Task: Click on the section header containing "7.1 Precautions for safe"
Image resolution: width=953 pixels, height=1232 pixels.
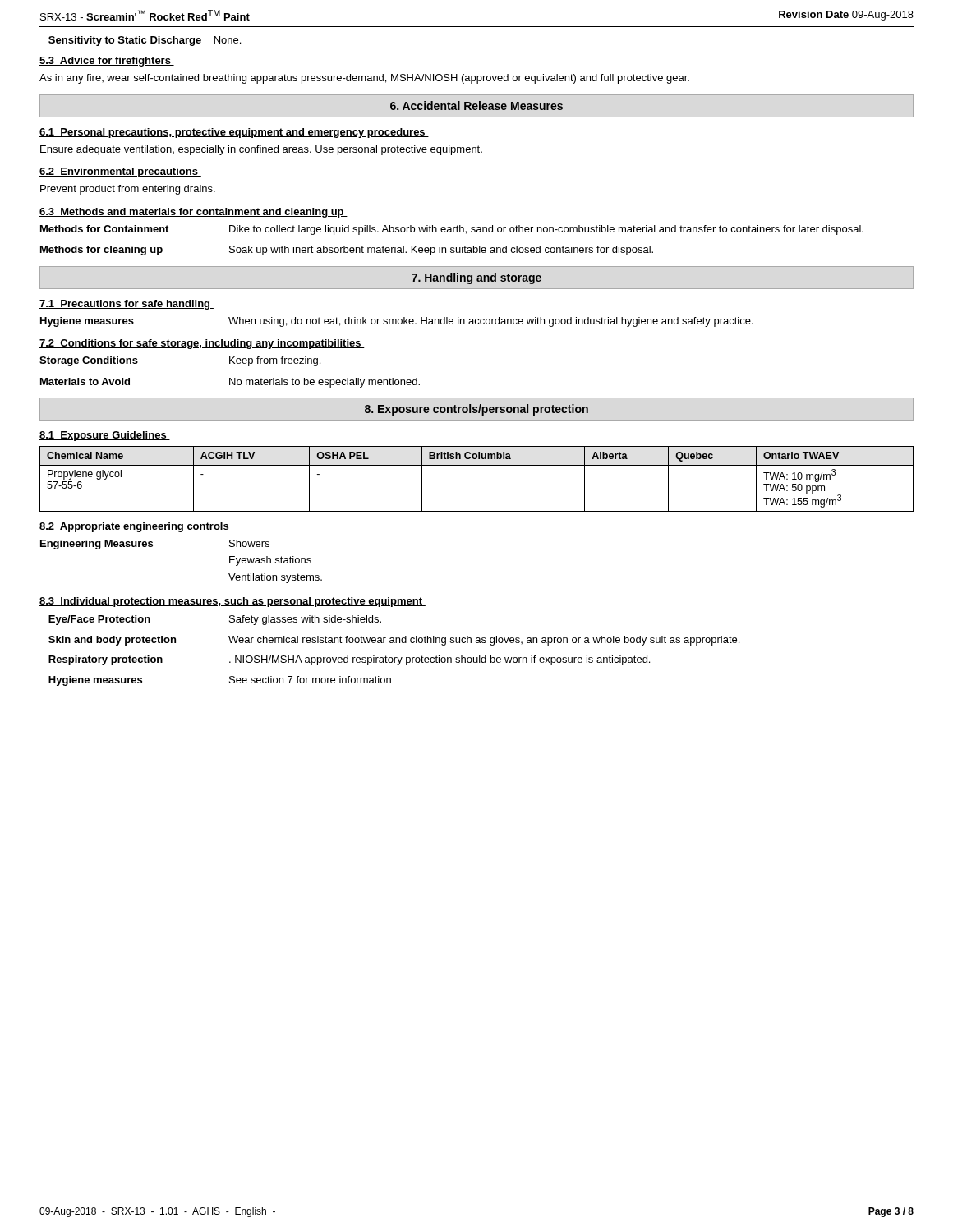Action: tap(126, 303)
